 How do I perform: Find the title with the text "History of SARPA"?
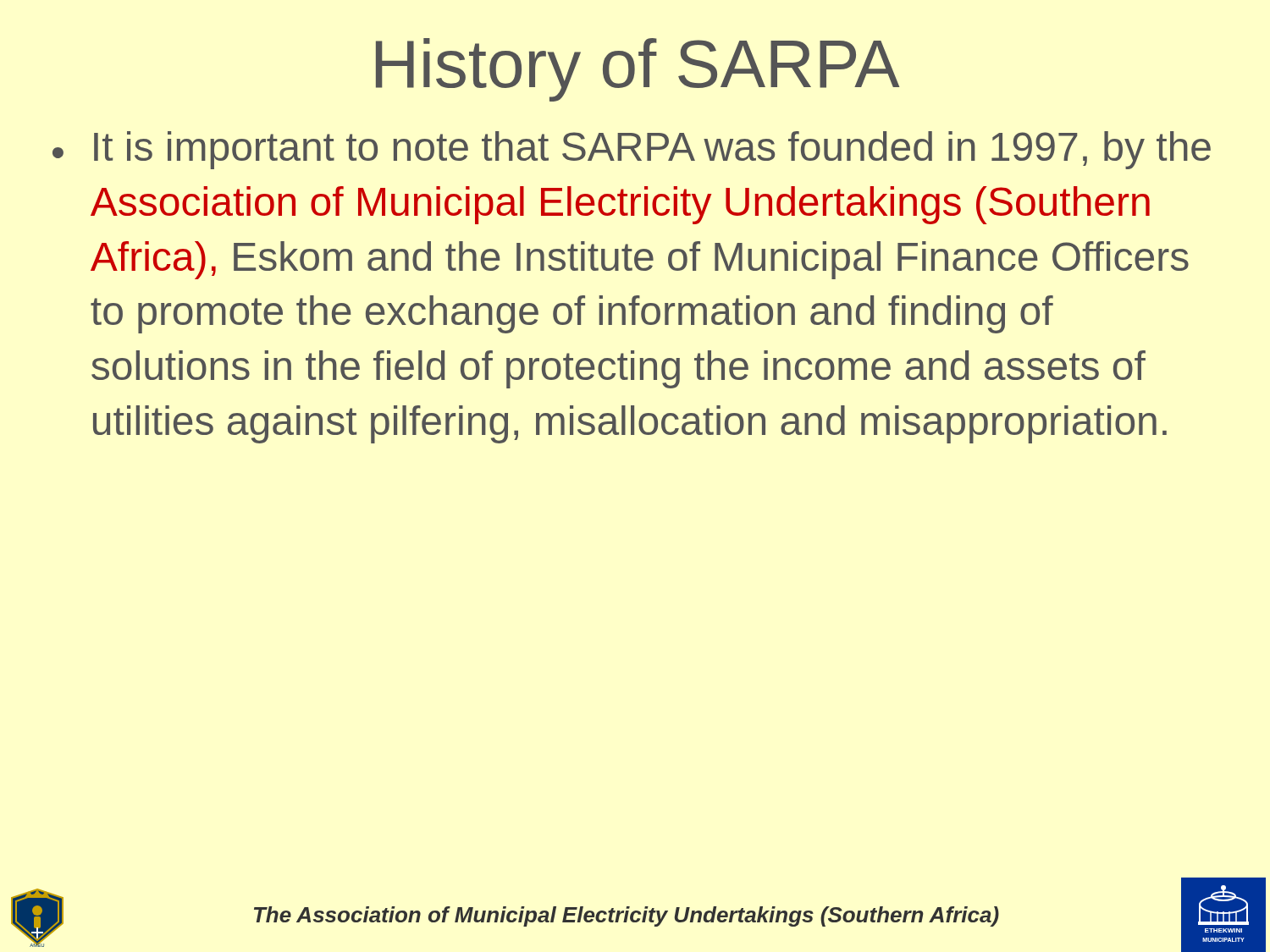tap(635, 64)
